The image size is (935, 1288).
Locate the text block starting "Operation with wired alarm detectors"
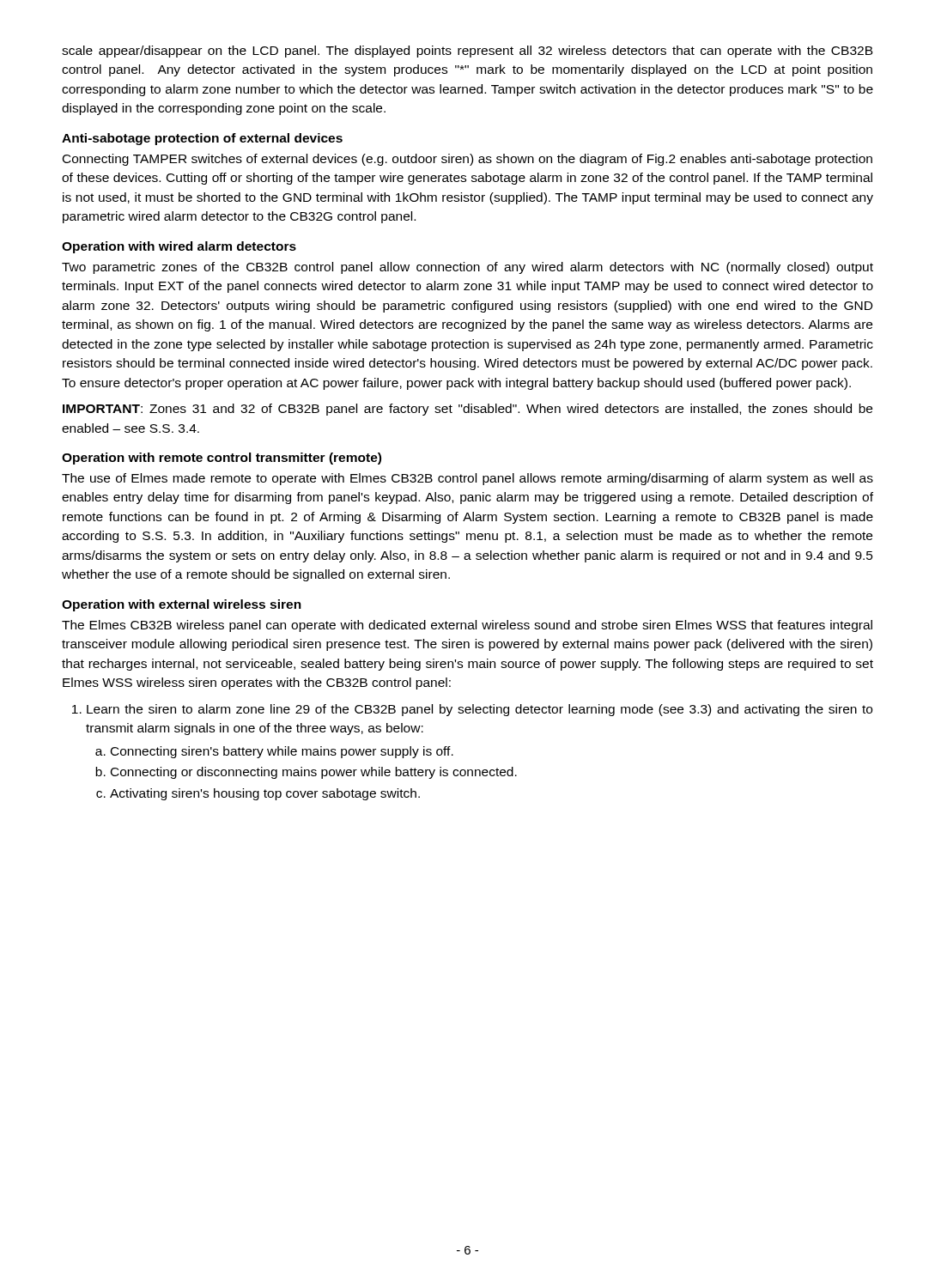pyautogui.click(x=179, y=247)
